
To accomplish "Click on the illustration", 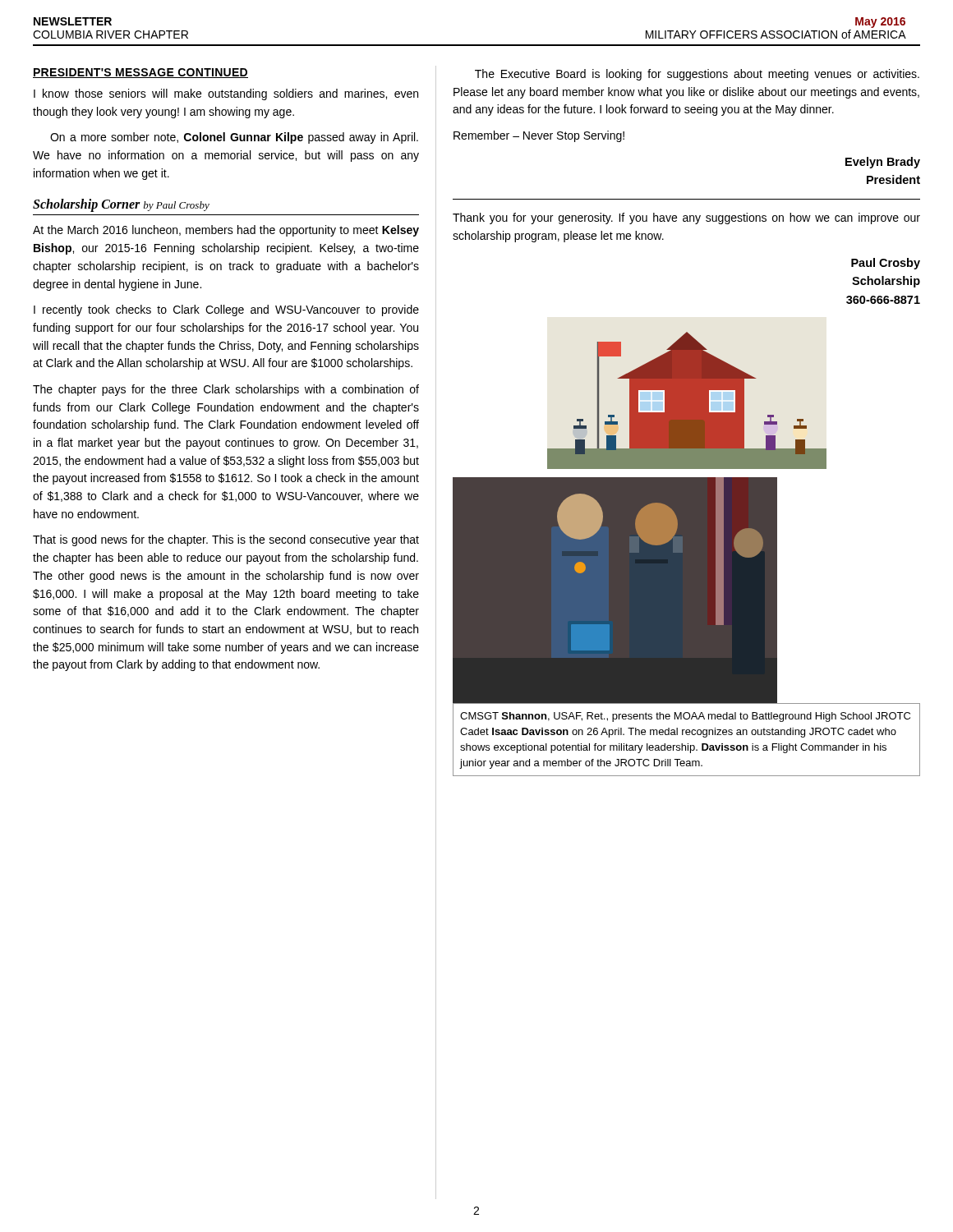I will pyautogui.click(x=686, y=393).
